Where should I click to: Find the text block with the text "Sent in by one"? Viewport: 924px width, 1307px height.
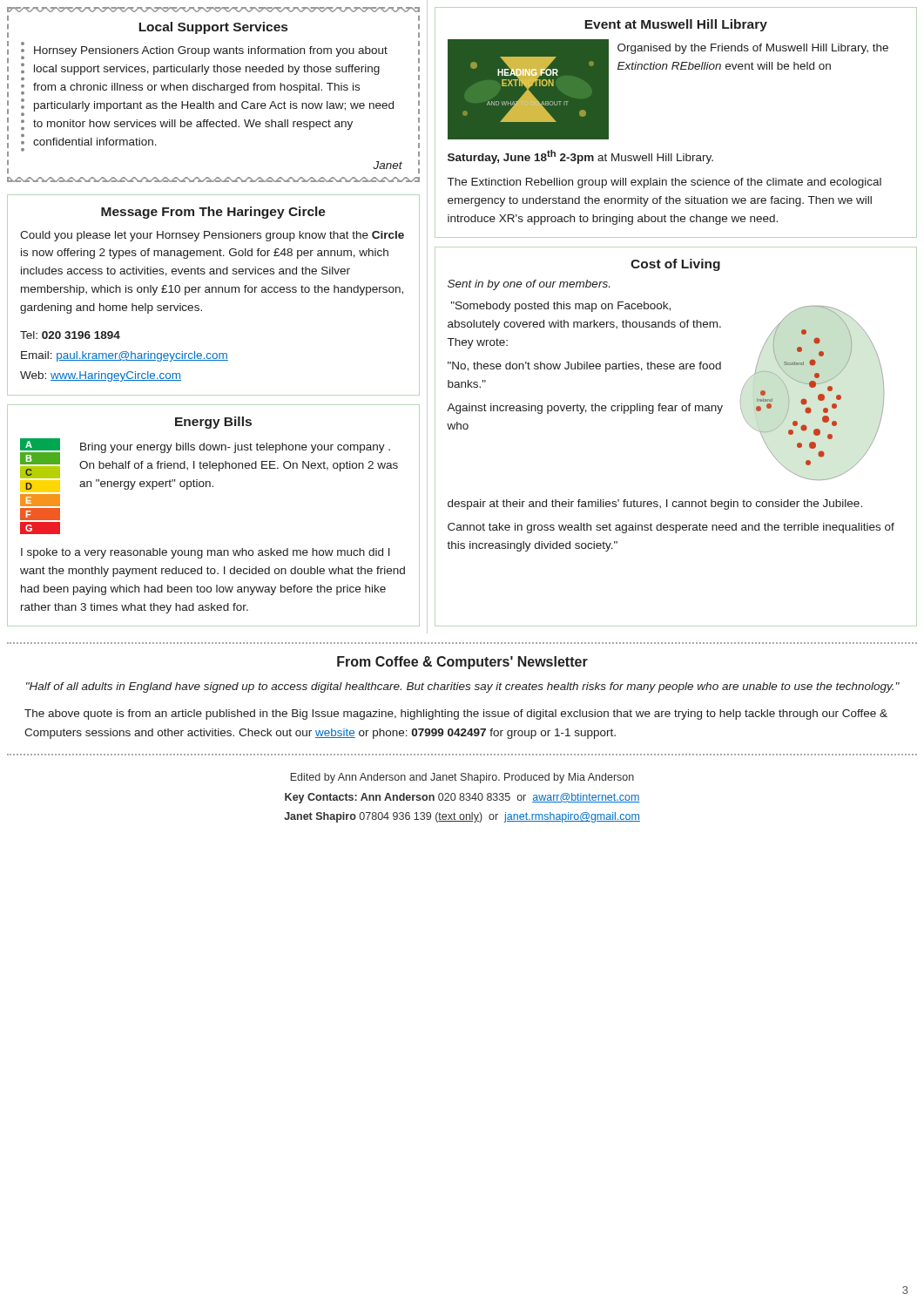pyautogui.click(x=529, y=284)
